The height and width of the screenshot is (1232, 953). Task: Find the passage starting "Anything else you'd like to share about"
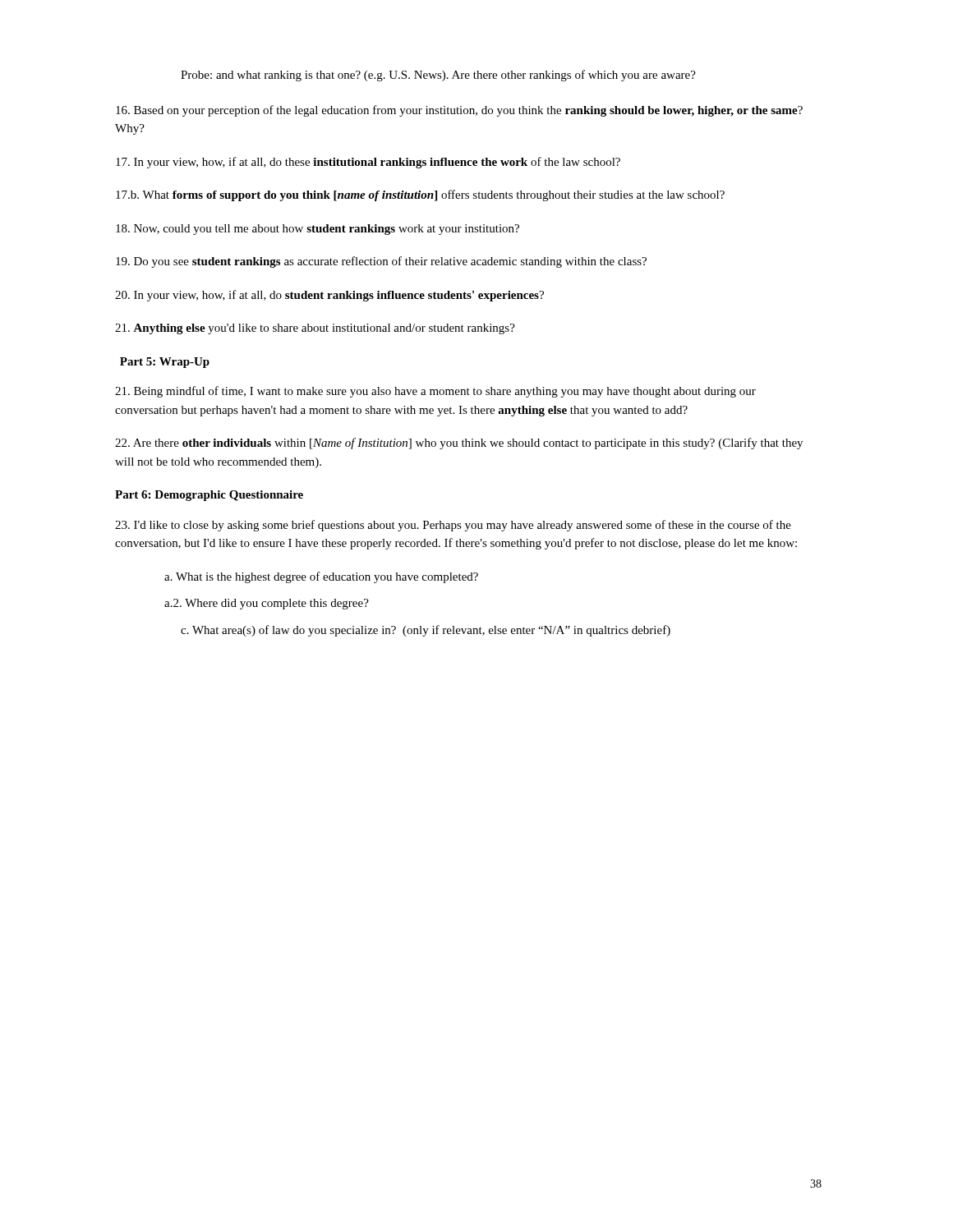coord(315,328)
